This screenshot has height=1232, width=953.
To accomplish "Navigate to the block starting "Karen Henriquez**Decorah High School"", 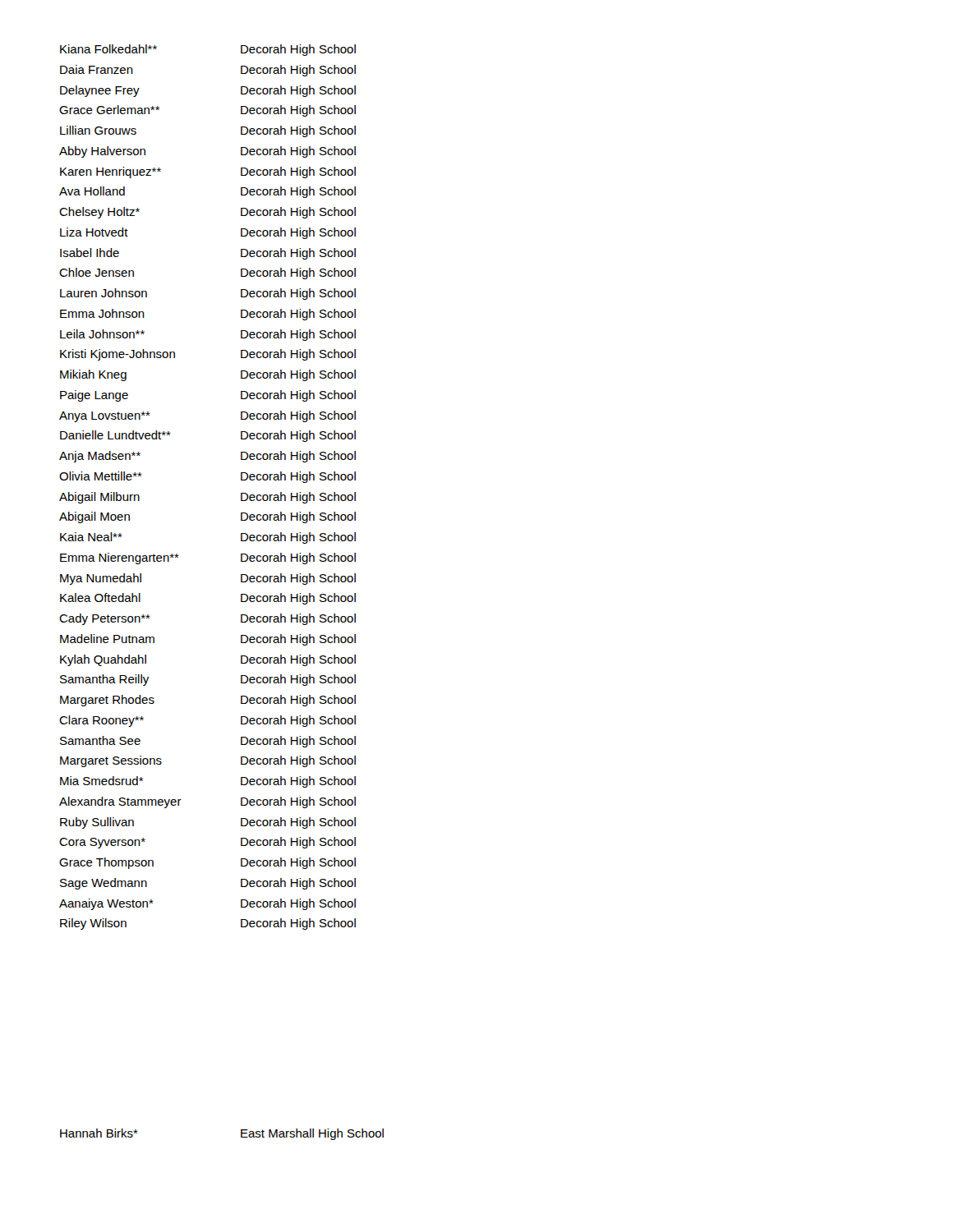I will tap(256, 172).
